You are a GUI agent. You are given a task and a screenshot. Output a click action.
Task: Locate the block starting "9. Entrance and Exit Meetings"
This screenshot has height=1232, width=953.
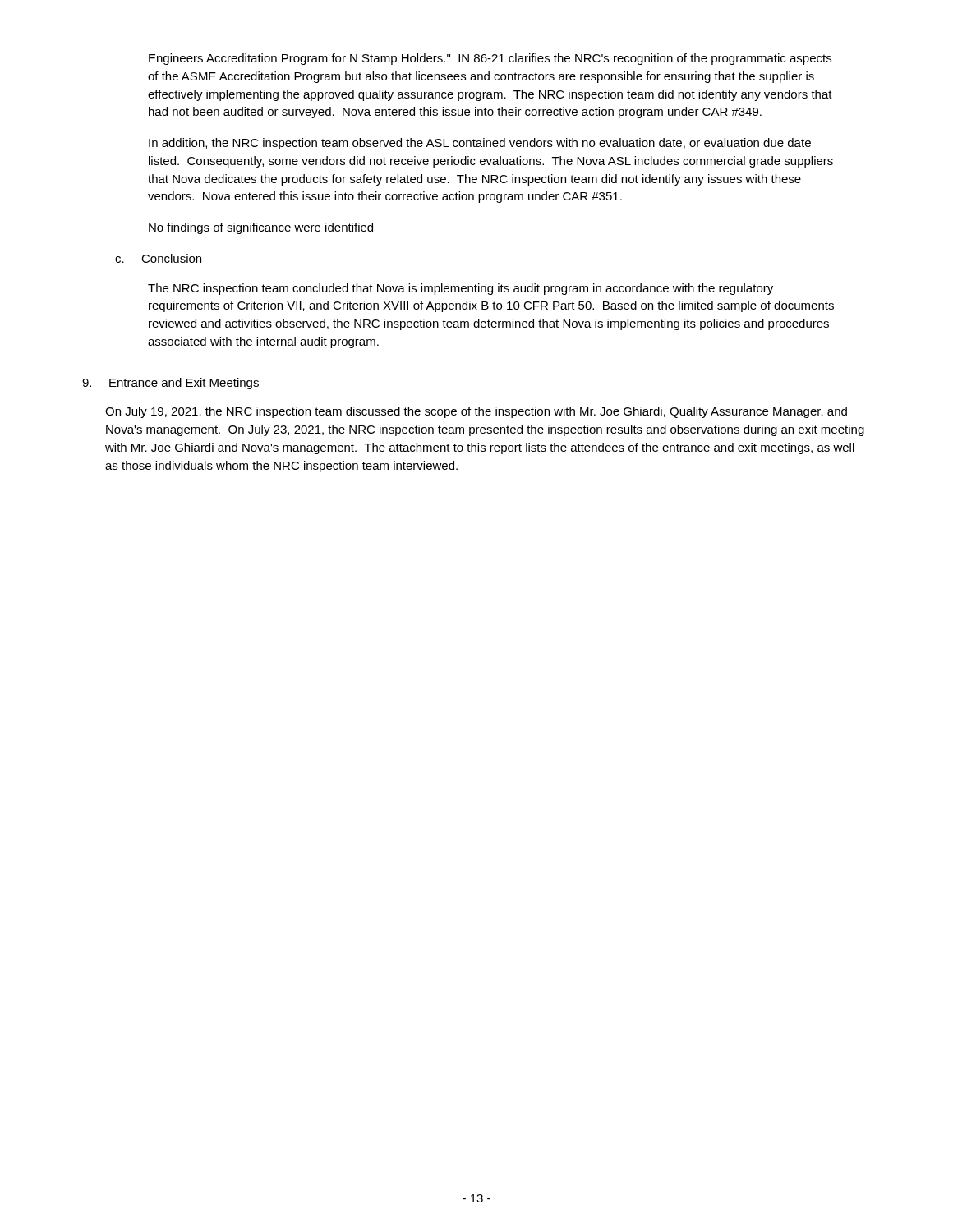click(x=171, y=382)
